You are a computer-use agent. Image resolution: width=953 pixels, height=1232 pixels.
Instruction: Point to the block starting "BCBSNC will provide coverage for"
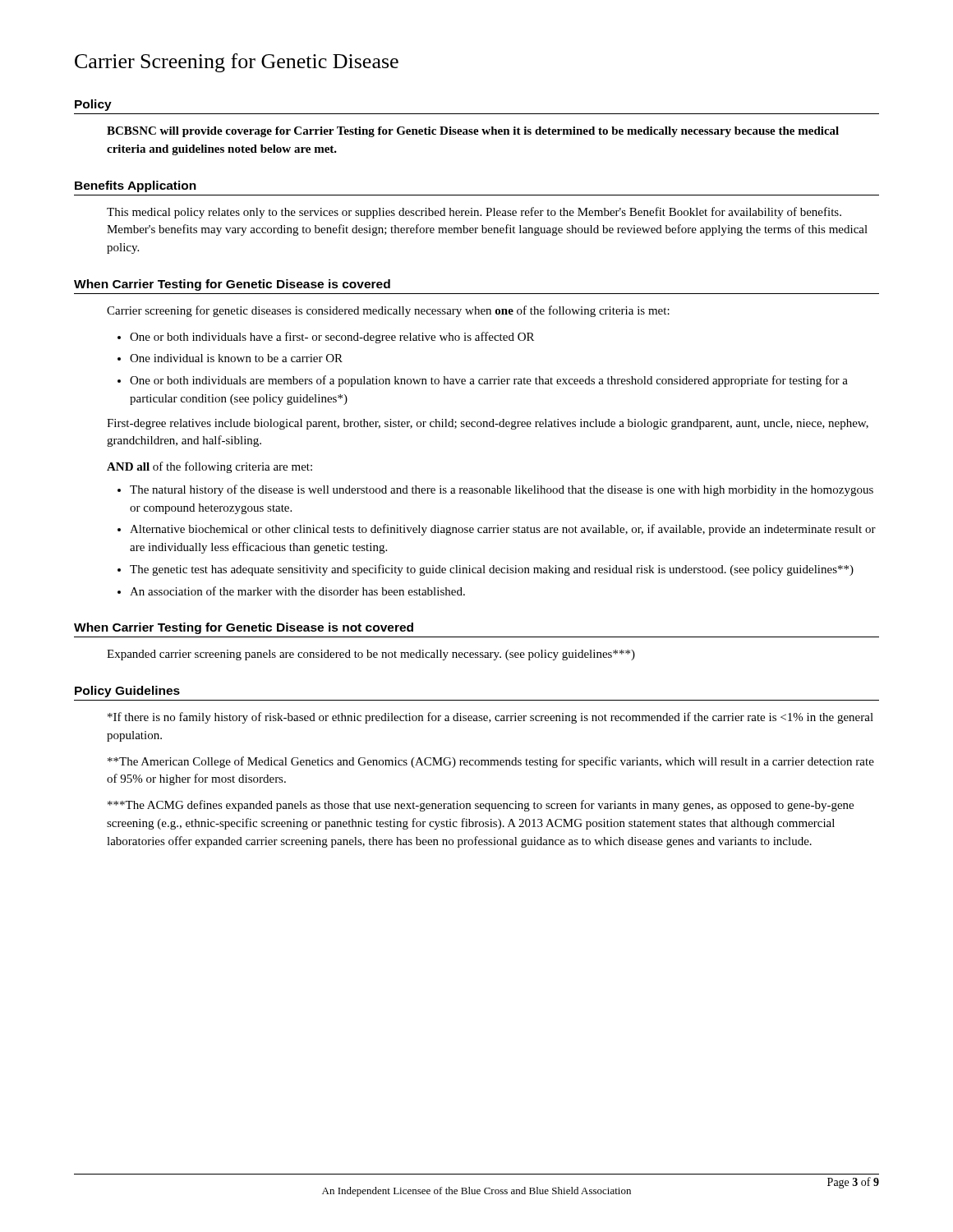point(473,140)
